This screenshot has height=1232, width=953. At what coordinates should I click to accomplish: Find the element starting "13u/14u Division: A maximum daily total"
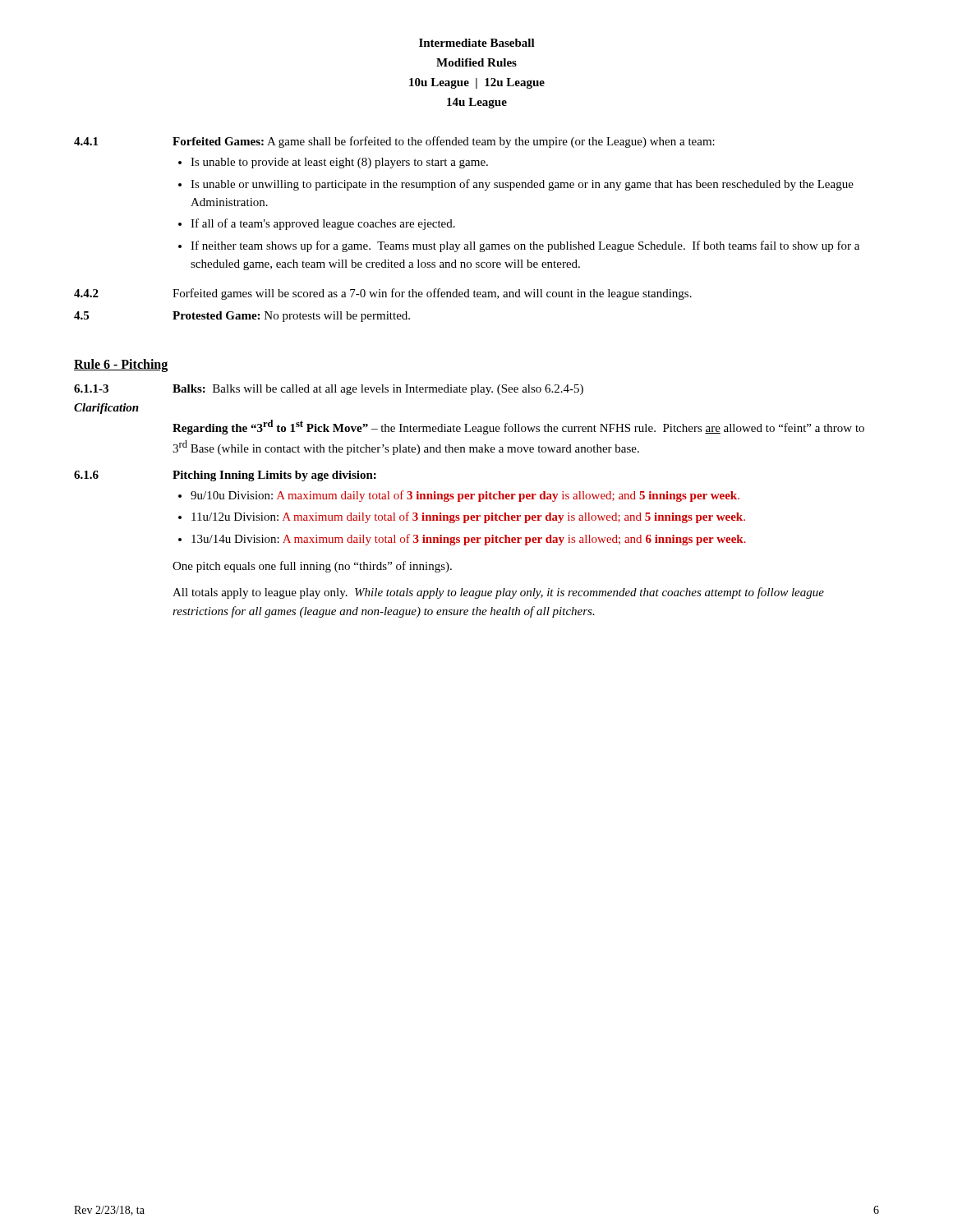(x=535, y=540)
